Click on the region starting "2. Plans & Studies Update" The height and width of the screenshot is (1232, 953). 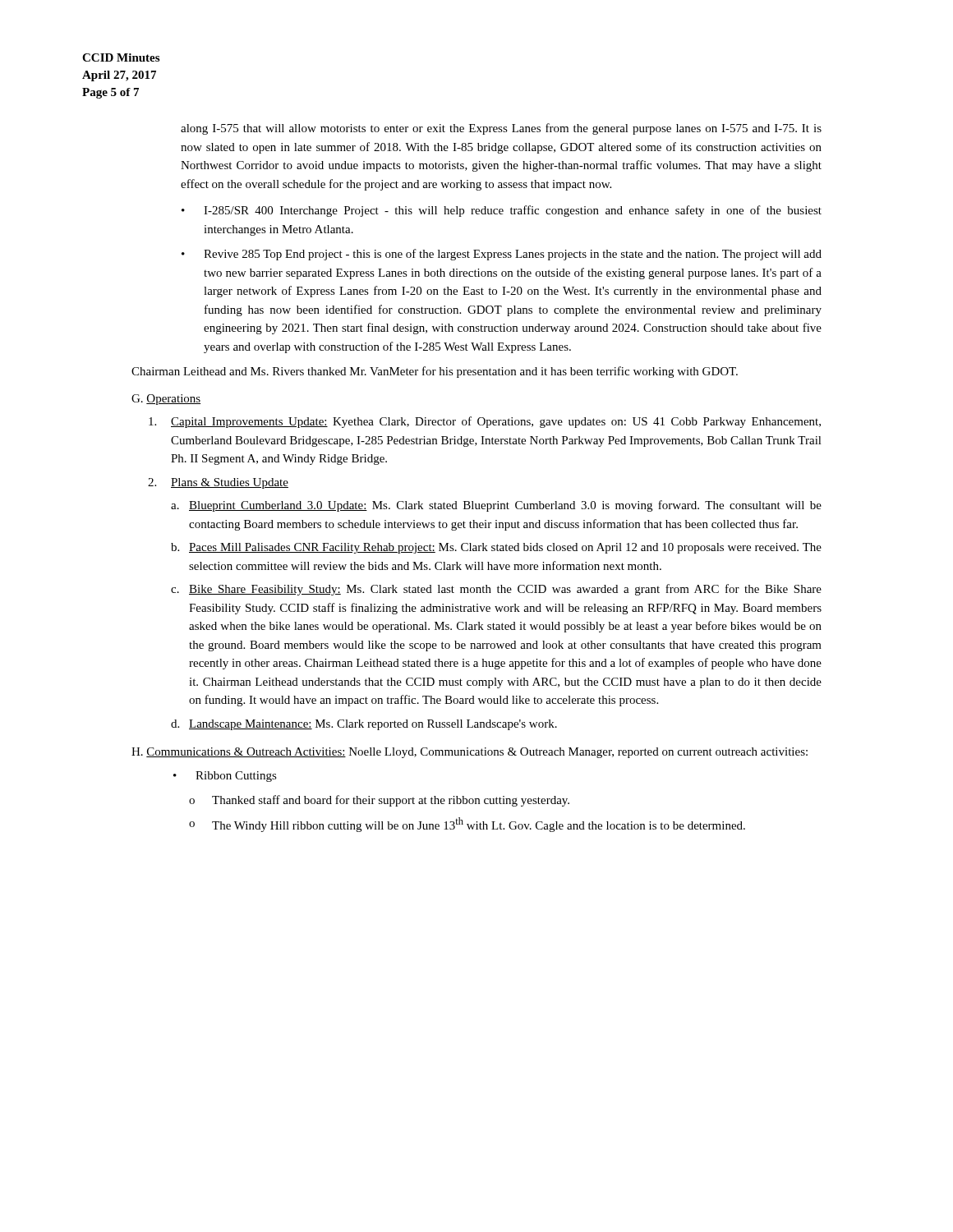click(x=218, y=483)
